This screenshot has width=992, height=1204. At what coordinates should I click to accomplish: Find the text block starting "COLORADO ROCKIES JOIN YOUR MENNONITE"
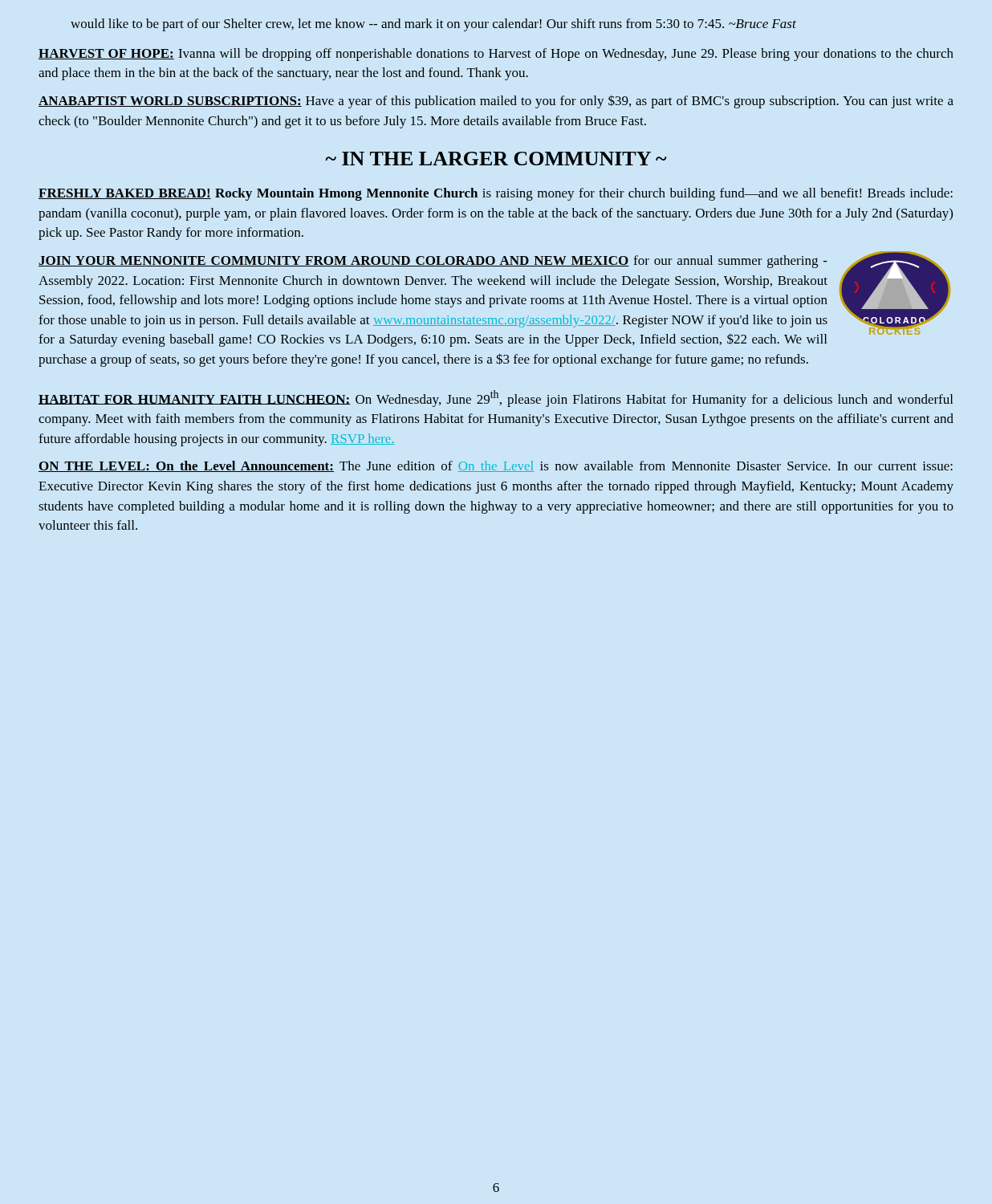[496, 311]
